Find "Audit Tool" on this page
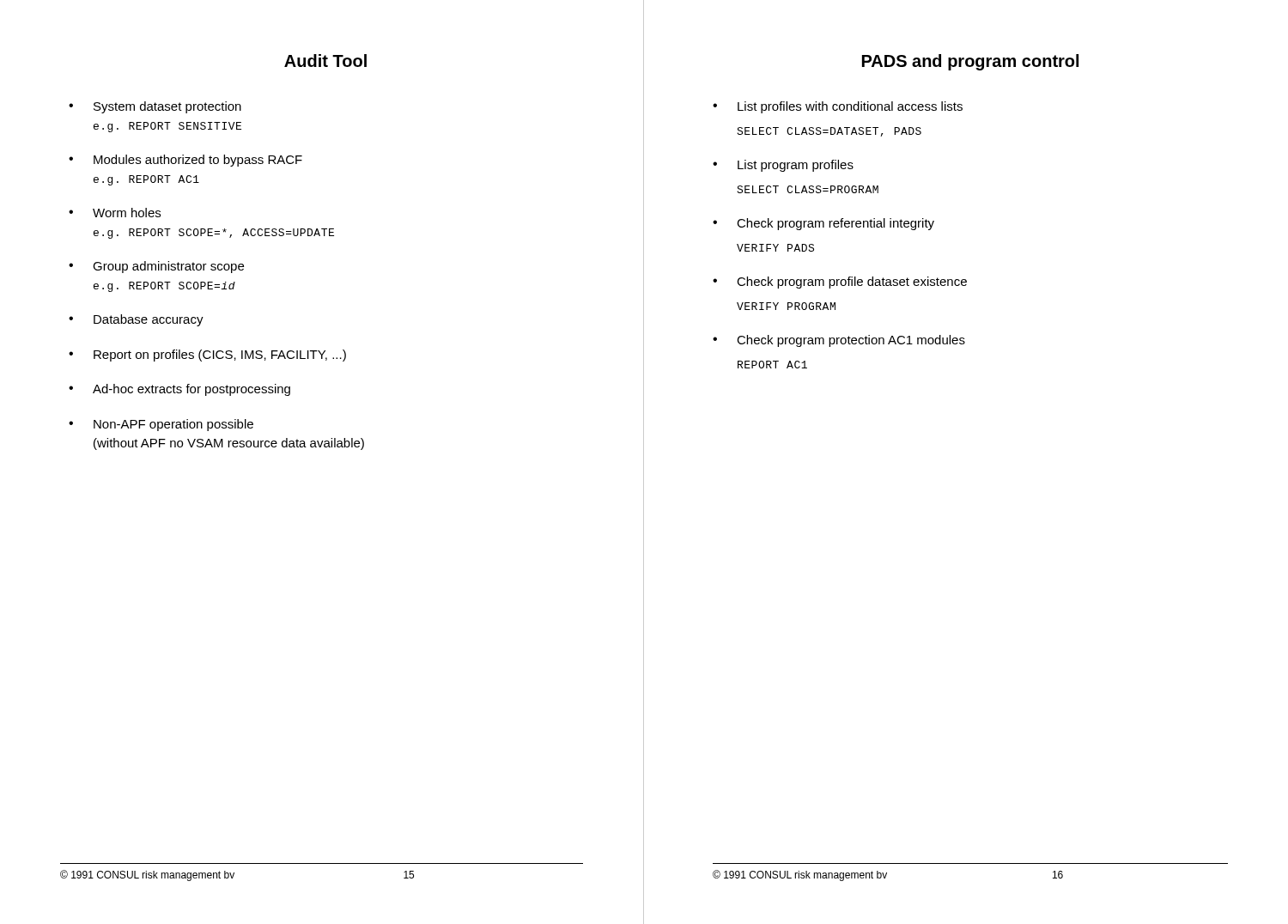1288x924 pixels. click(x=326, y=61)
